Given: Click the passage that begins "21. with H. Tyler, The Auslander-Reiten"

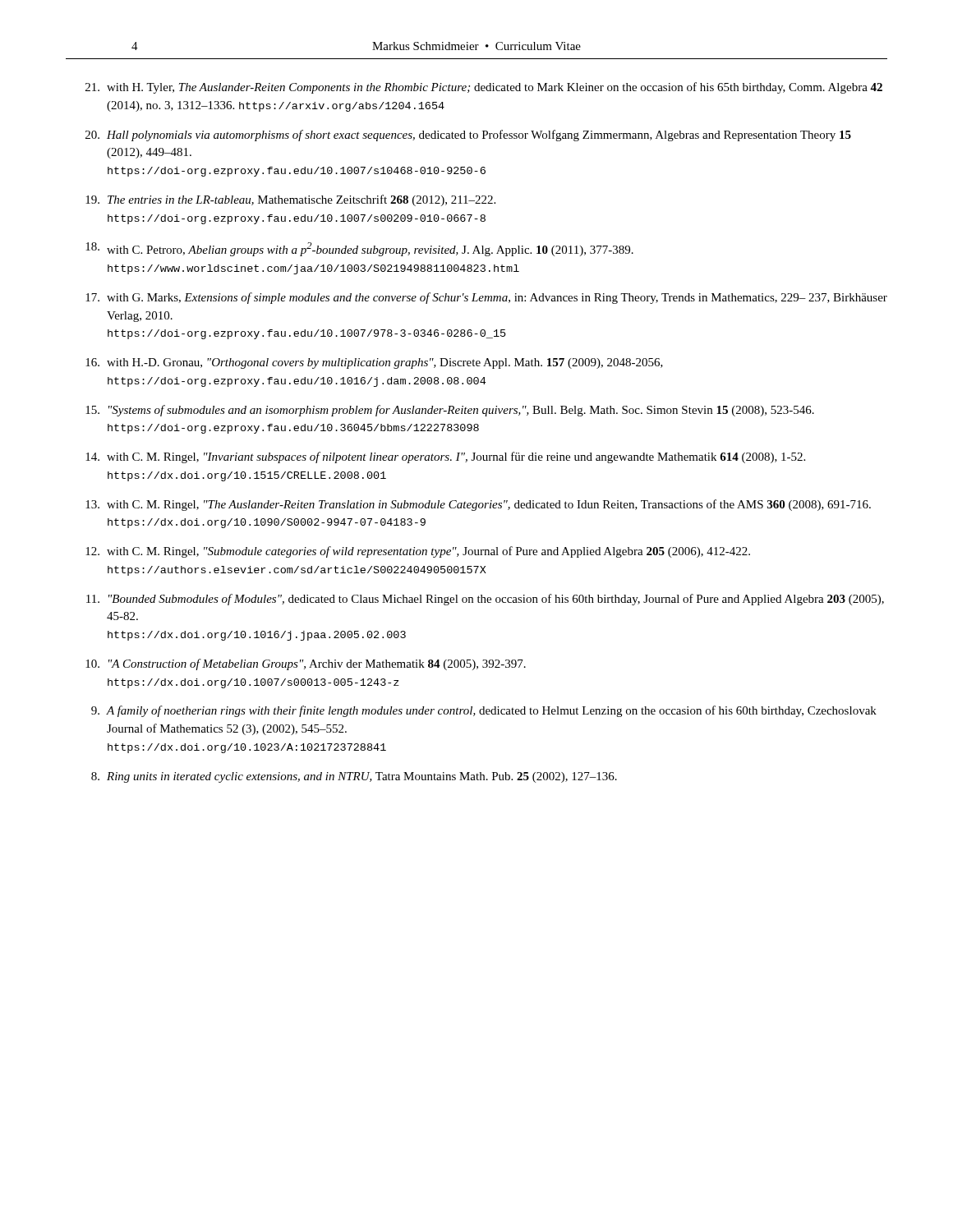Looking at the screenshot, I should [x=476, y=97].
